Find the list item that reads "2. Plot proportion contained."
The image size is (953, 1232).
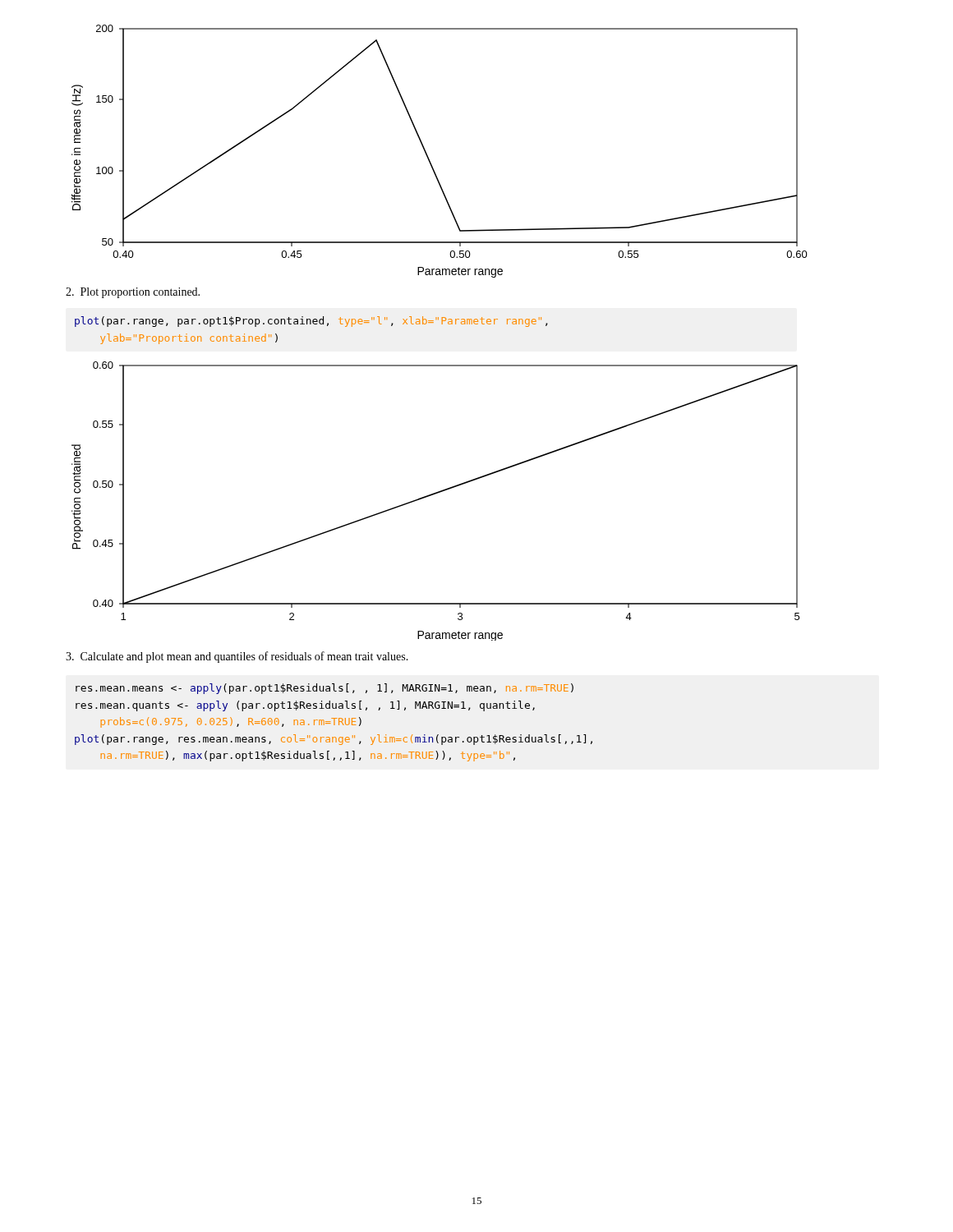coord(133,292)
